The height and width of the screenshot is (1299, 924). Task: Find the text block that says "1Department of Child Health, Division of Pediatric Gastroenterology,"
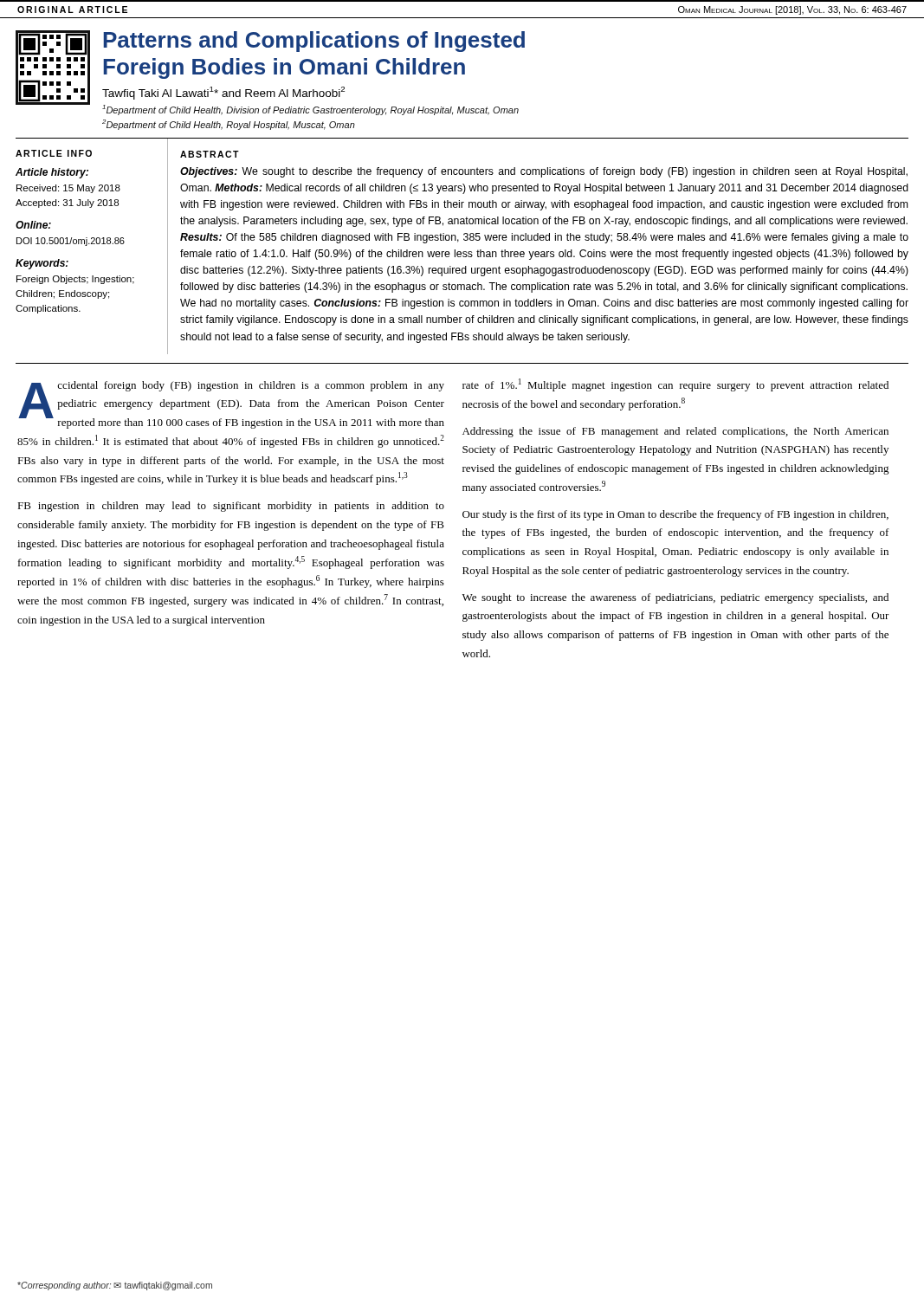311,116
